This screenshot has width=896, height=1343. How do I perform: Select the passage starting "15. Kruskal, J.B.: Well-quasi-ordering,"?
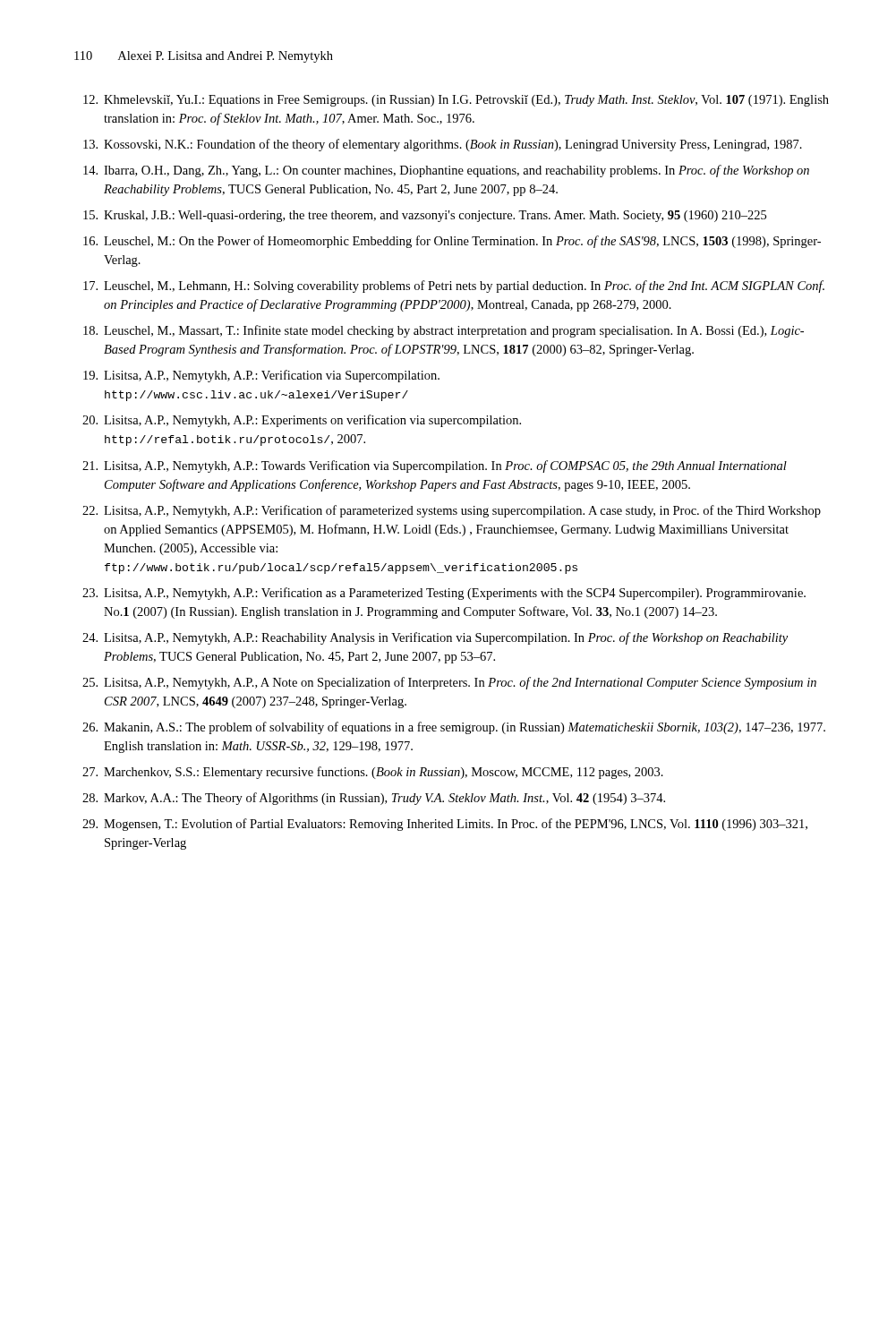coord(452,215)
